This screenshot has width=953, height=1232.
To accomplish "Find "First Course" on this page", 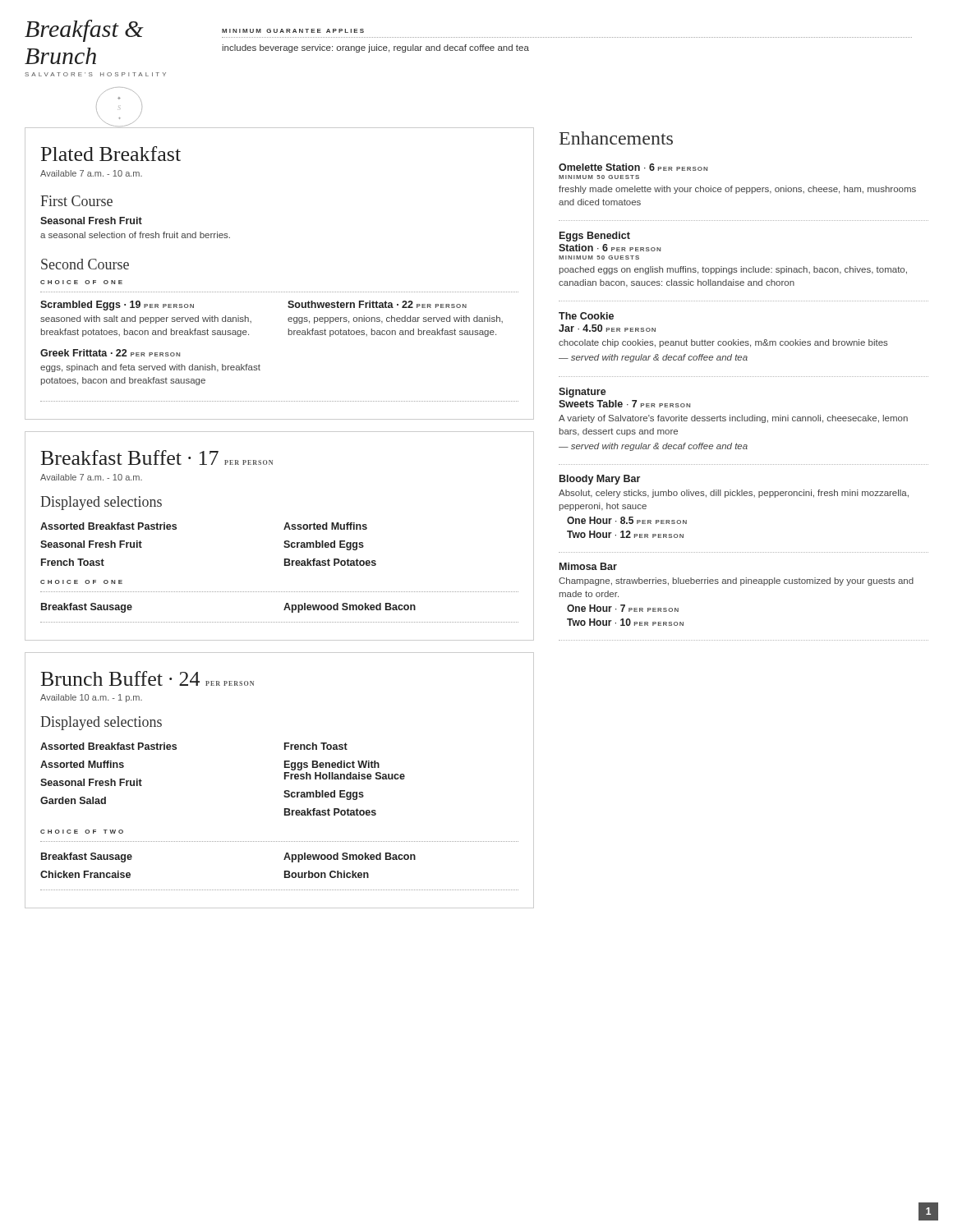I will click(x=77, y=201).
